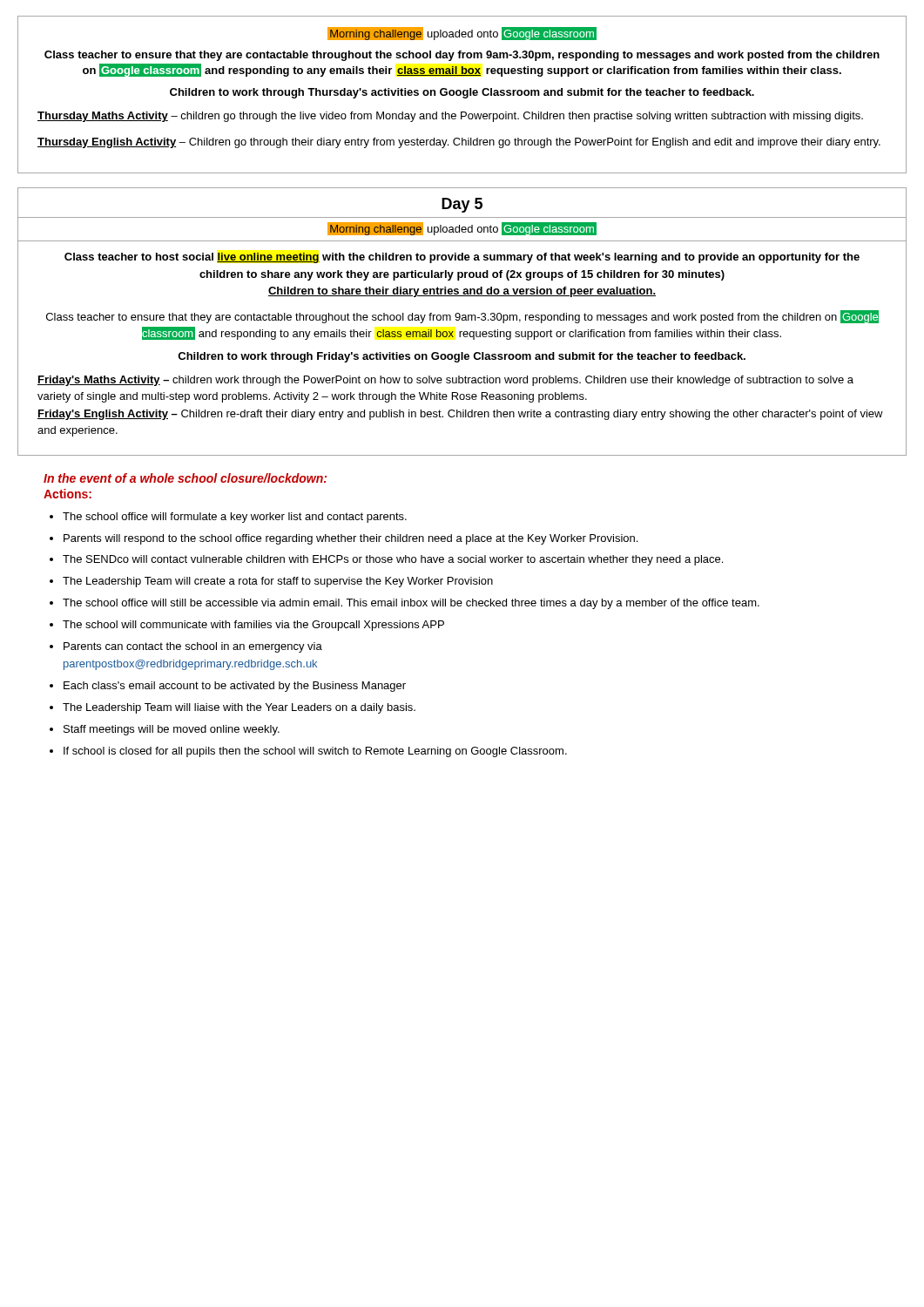Image resolution: width=924 pixels, height=1307 pixels.
Task: Select the block starting "If school is"
Action: [x=315, y=750]
